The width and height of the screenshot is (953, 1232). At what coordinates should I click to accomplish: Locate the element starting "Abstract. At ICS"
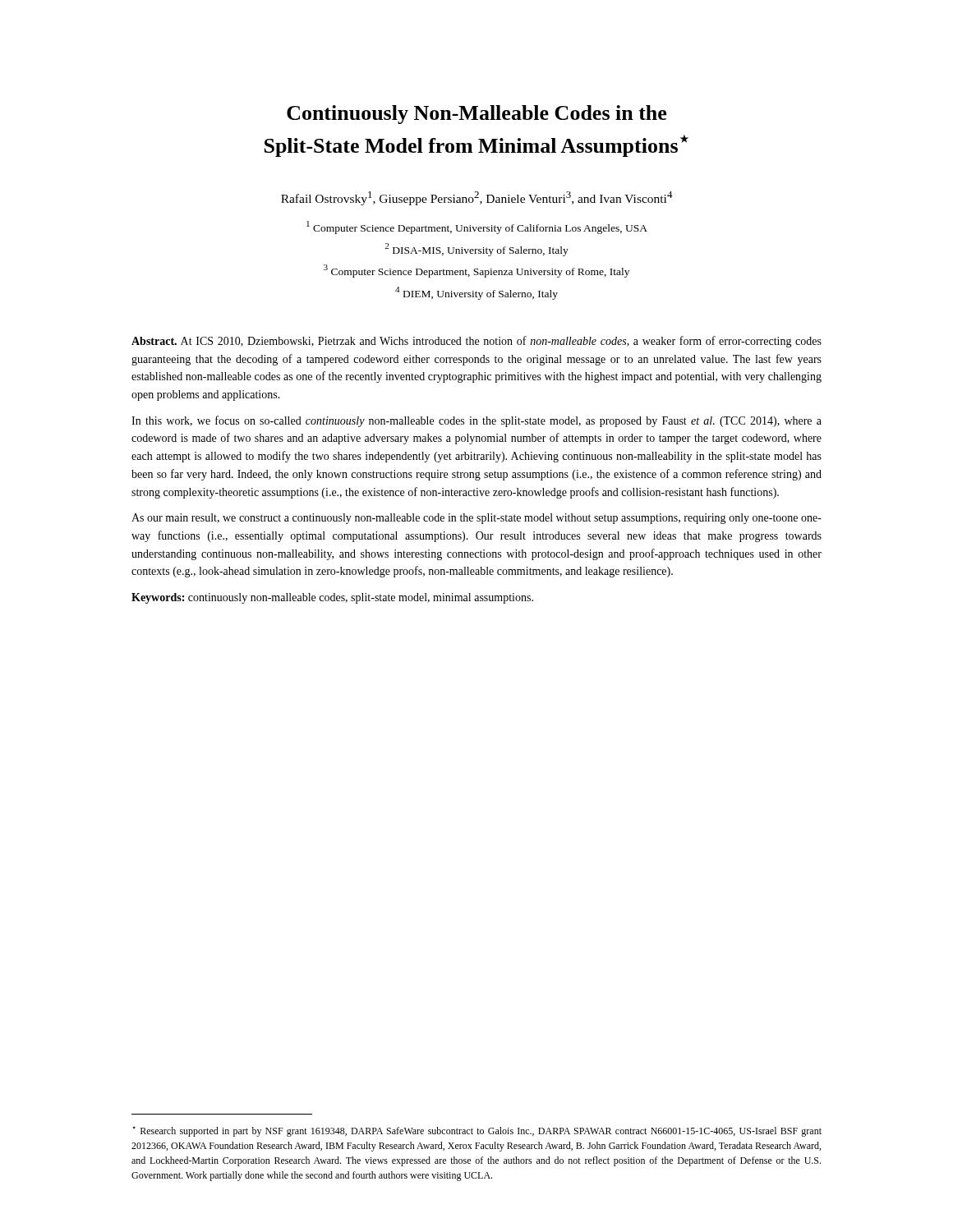476,457
